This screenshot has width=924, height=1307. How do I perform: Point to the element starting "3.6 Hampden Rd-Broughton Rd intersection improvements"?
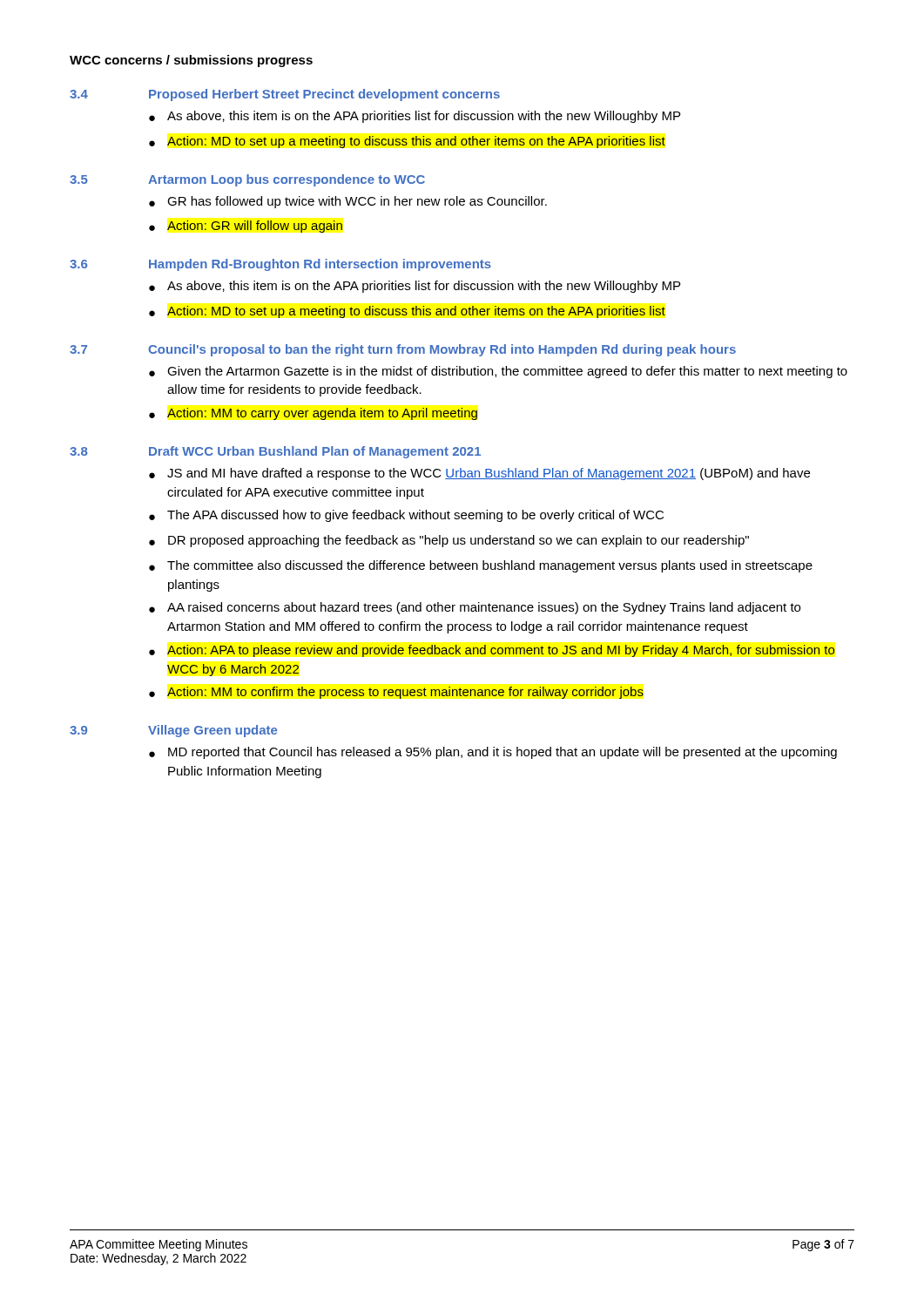coord(462,264)
